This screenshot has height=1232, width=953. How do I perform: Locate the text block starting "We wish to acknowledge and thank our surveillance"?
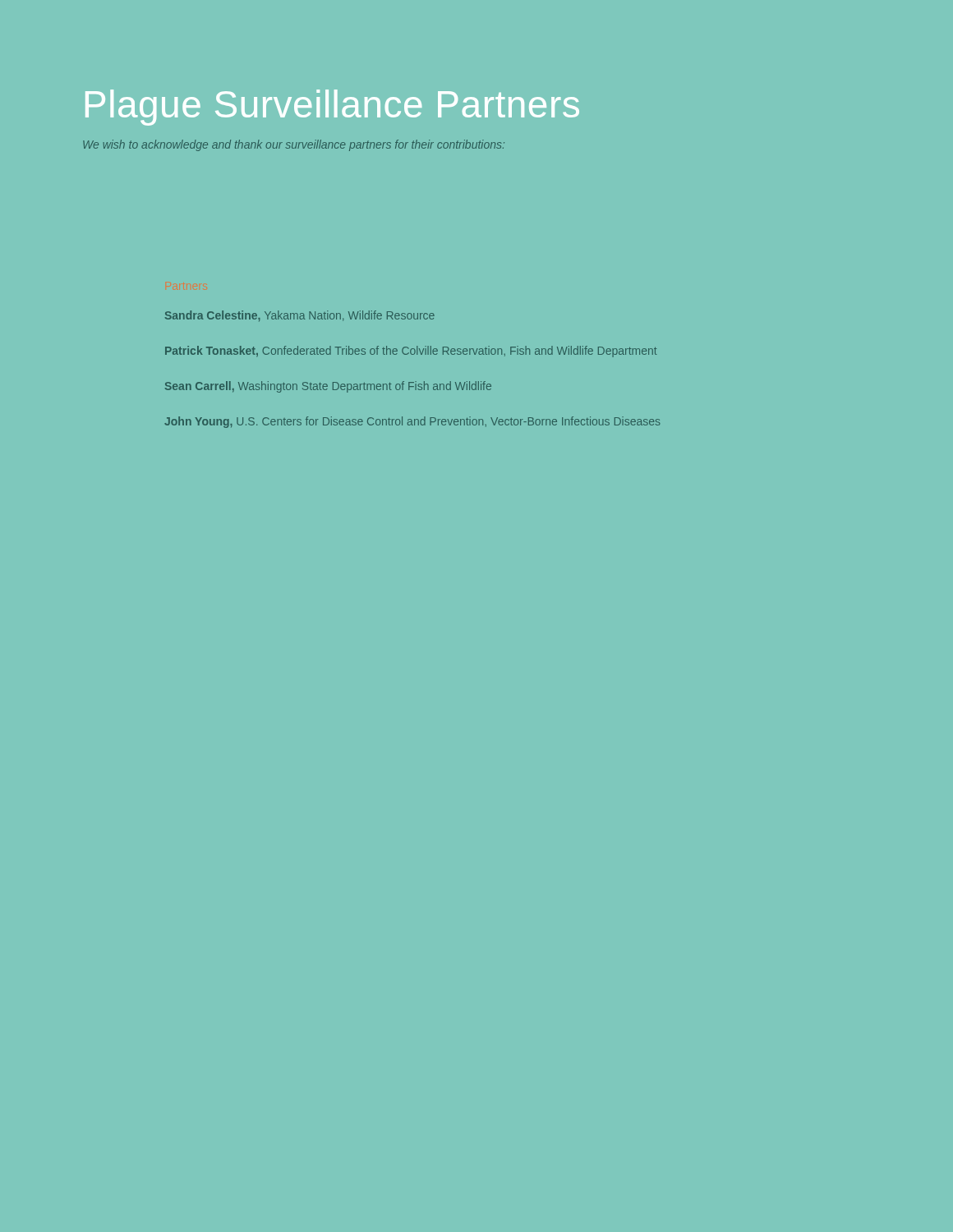coord(476,145)
